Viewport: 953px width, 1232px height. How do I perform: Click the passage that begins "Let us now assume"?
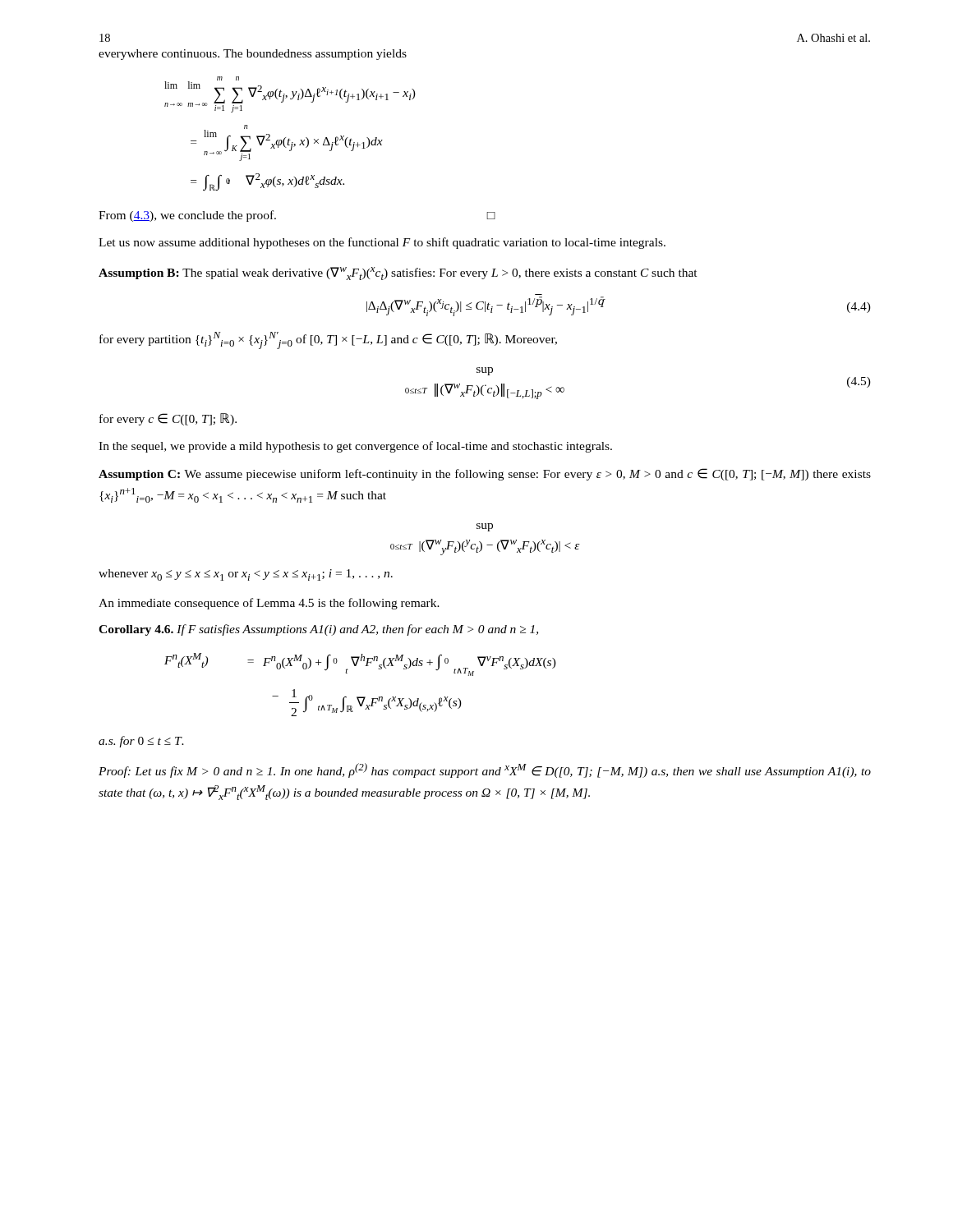coord(485,242)
